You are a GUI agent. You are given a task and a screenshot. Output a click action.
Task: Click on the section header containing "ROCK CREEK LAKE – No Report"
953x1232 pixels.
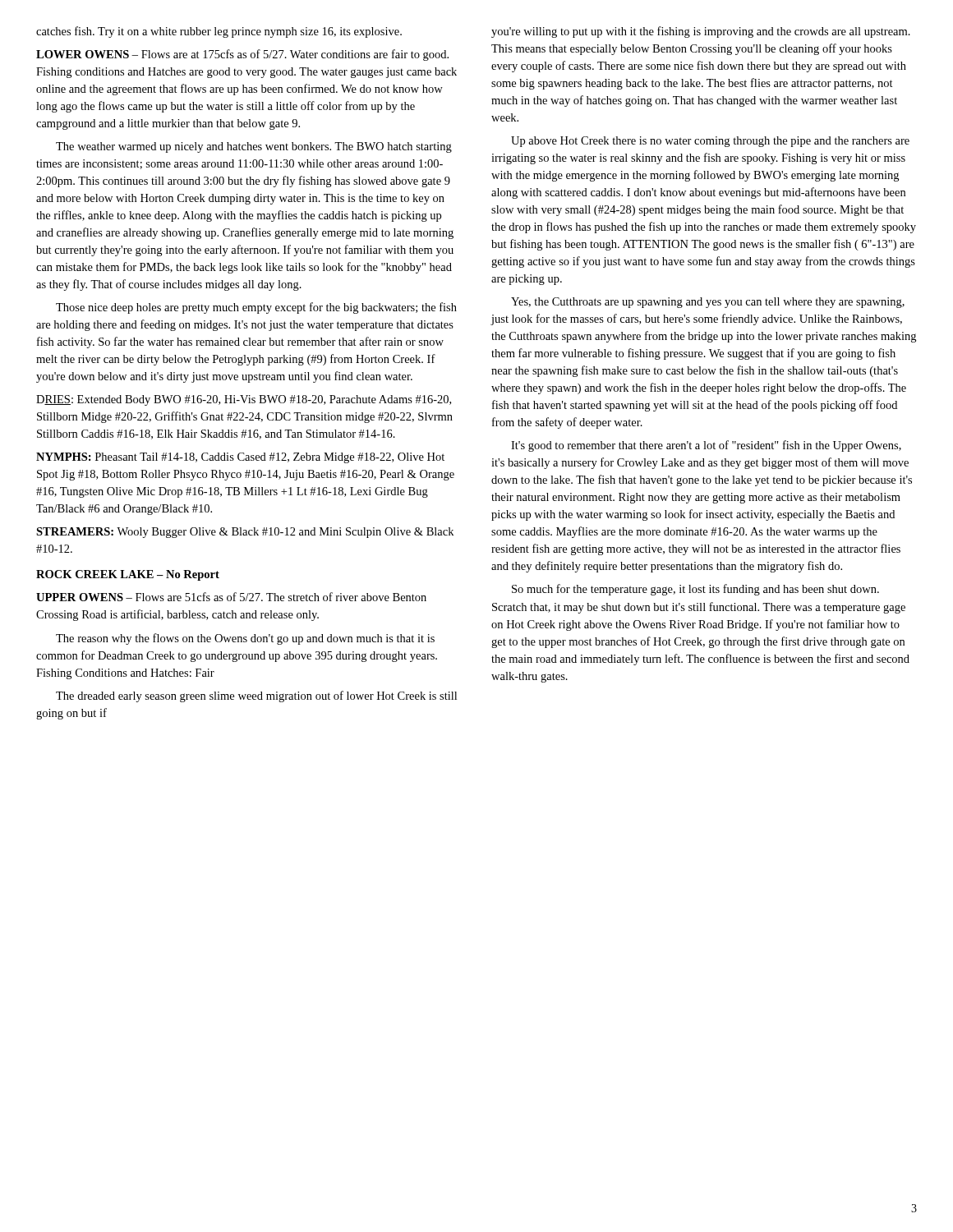128,575
